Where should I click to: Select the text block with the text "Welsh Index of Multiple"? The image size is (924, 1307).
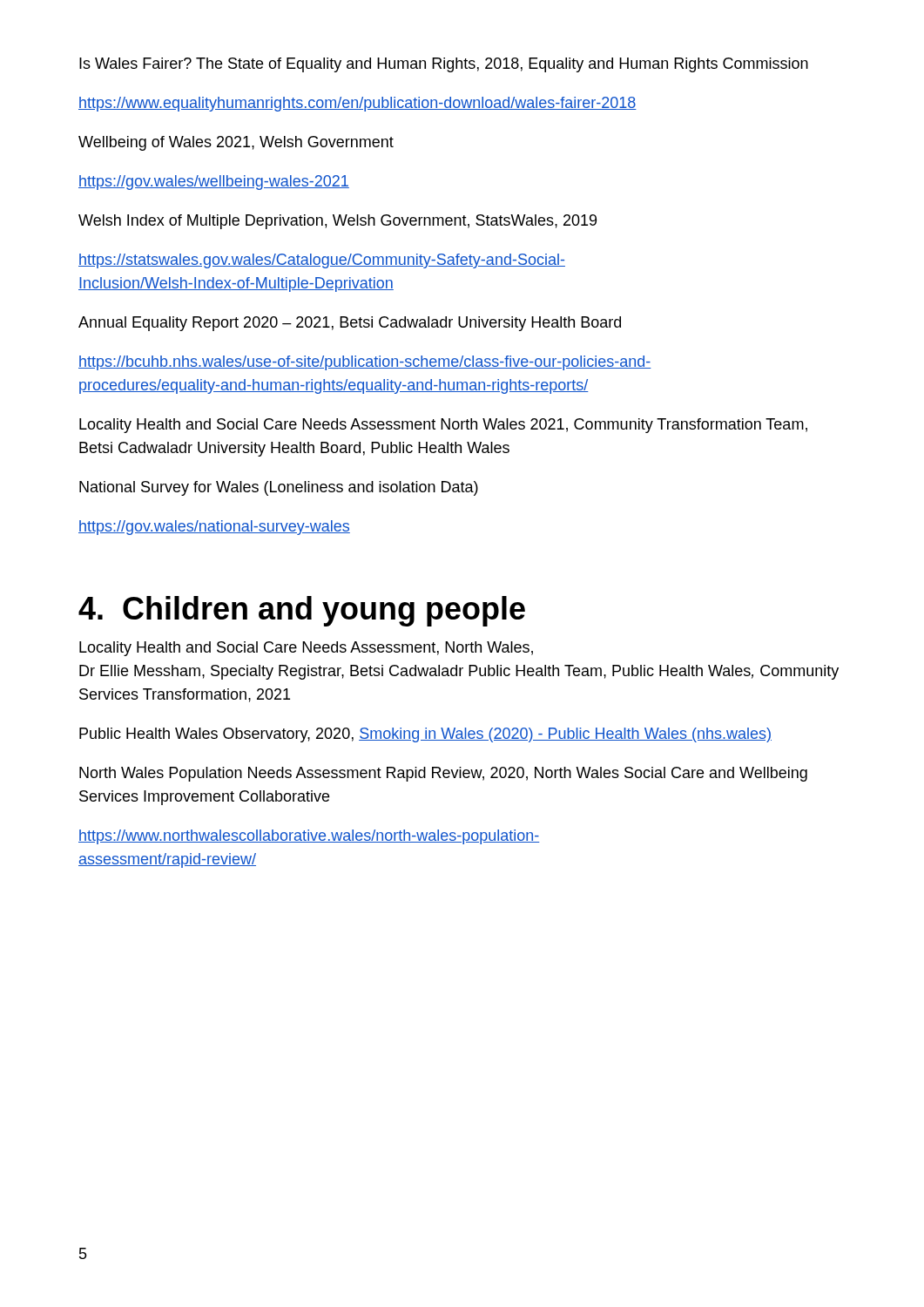point(338,220)
